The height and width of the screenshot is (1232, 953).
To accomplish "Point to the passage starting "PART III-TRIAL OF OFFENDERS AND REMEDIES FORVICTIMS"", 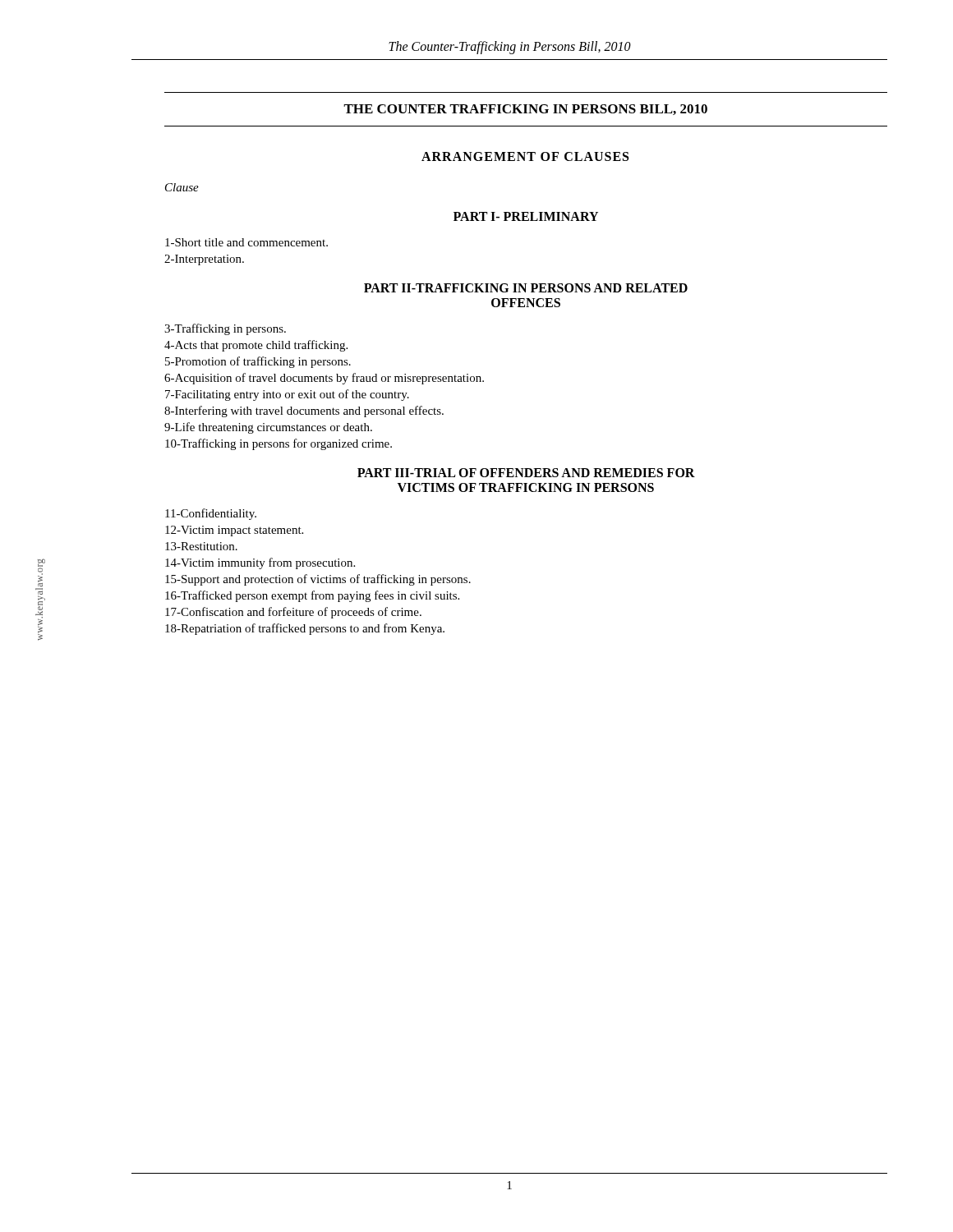I will pyautogui.click(x=526, y=480).
